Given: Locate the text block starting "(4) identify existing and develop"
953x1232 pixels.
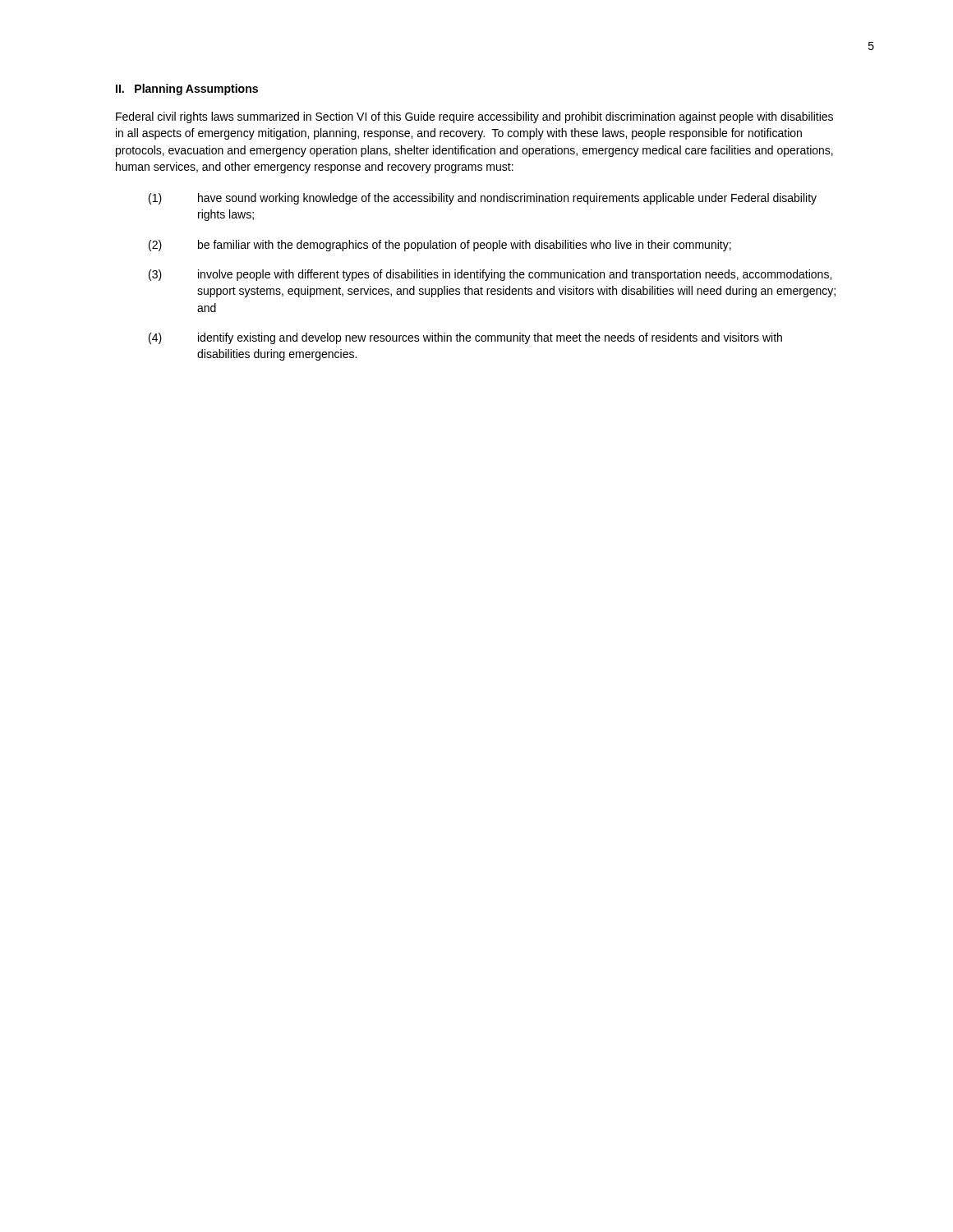Looking at the screenshot, I should 493,346.
